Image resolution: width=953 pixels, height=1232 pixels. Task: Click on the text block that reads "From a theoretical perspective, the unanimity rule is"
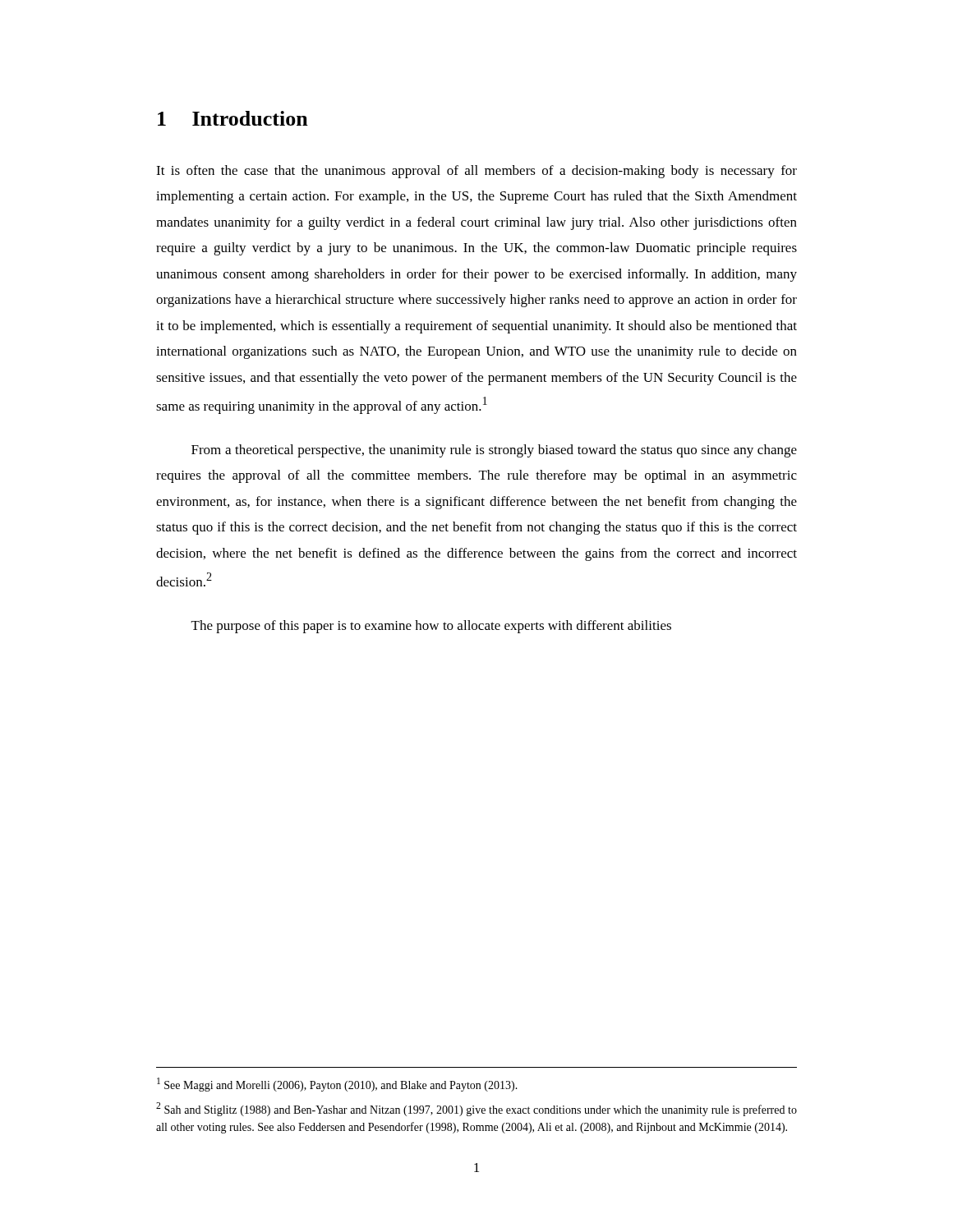click(476, 516)
